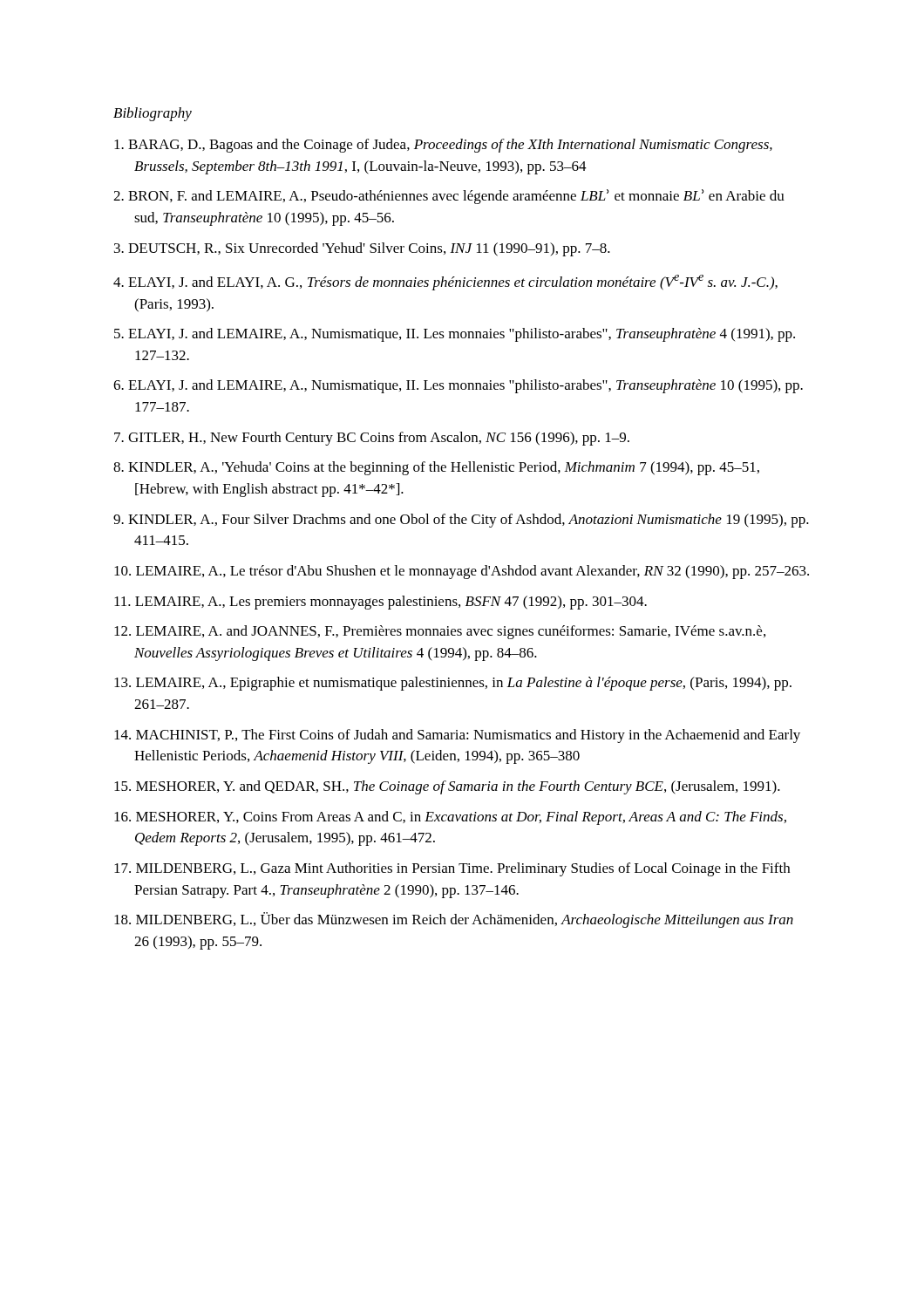Point to the block beginning "8. KINDLER, A.,"
The width and height of the screenshot is (924, 1308).
point(437,478)
